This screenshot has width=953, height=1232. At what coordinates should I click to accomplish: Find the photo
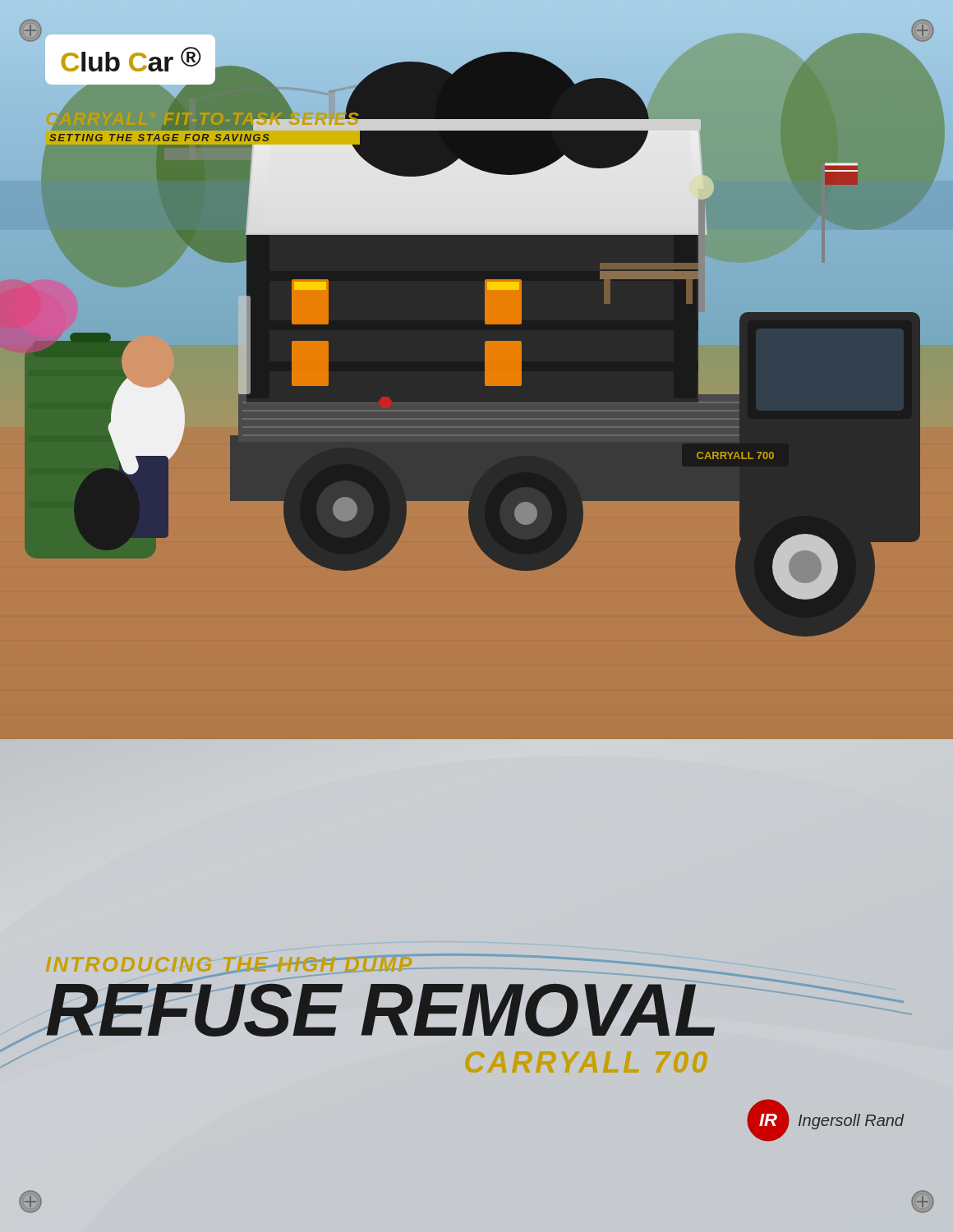[x=476, y=370]
